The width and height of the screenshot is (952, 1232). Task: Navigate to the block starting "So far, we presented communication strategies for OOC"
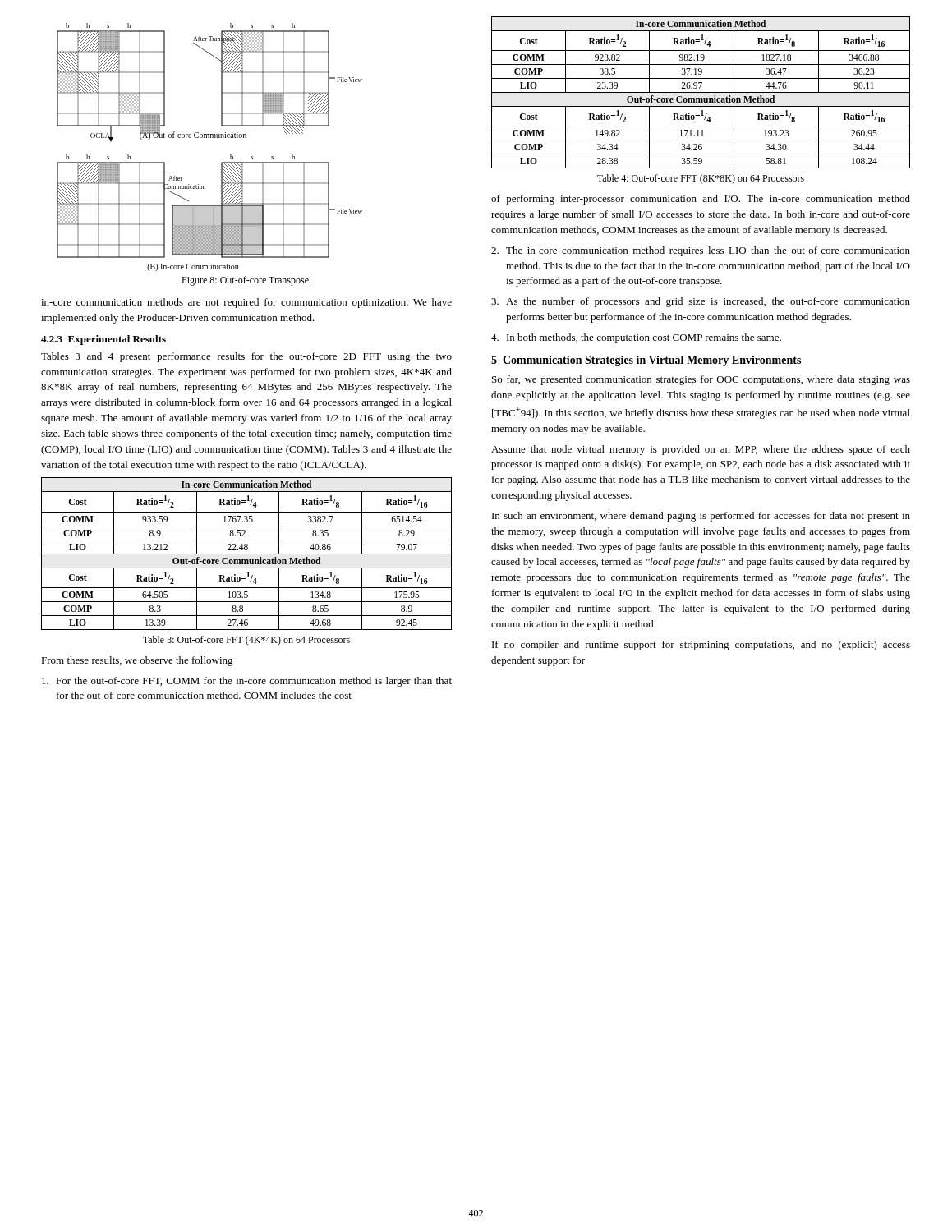[x=701, y=404]
